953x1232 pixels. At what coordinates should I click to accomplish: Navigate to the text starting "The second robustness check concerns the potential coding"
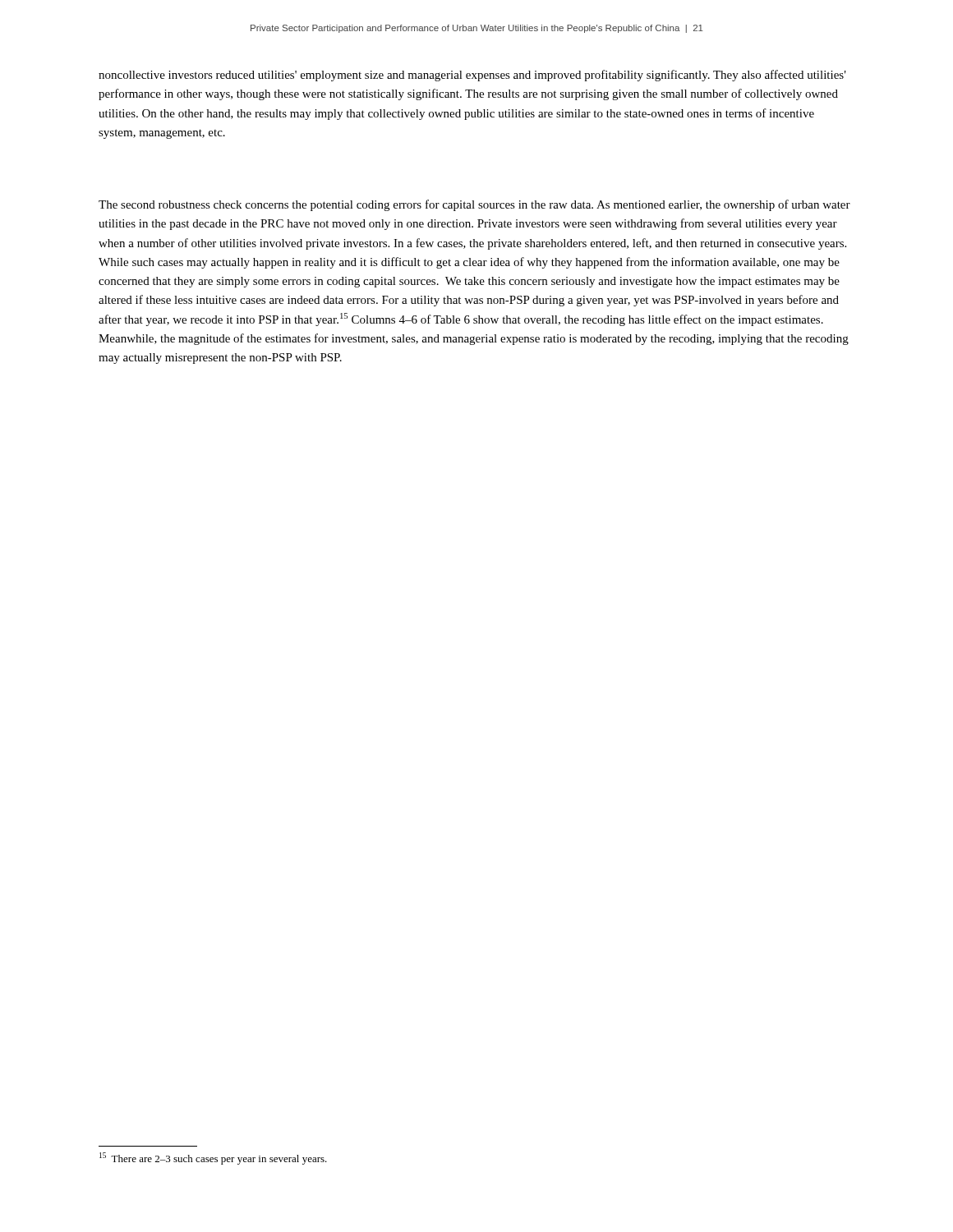(x=474, y=281)
